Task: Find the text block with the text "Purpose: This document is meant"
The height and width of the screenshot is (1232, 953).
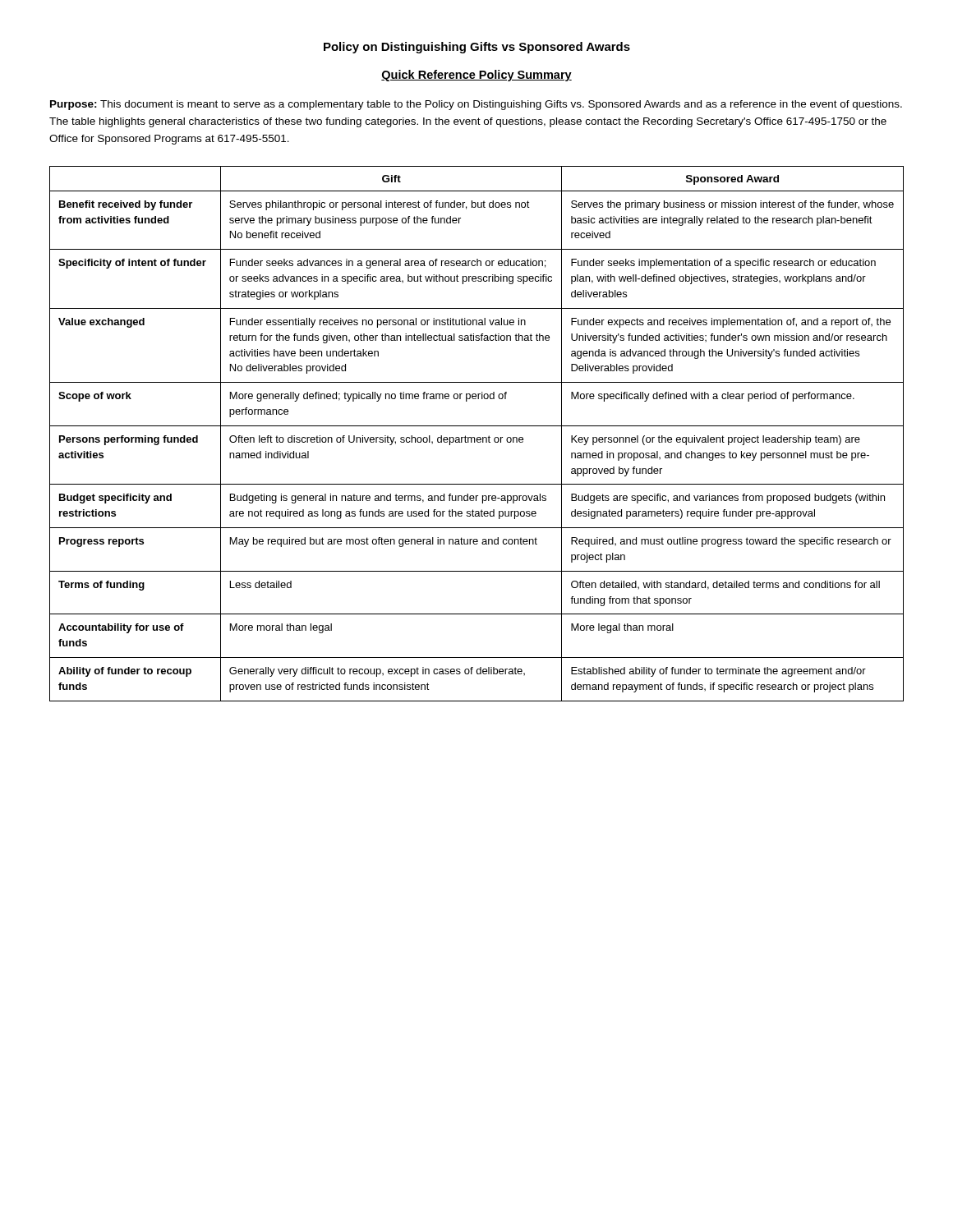Action: pos(476,121)
